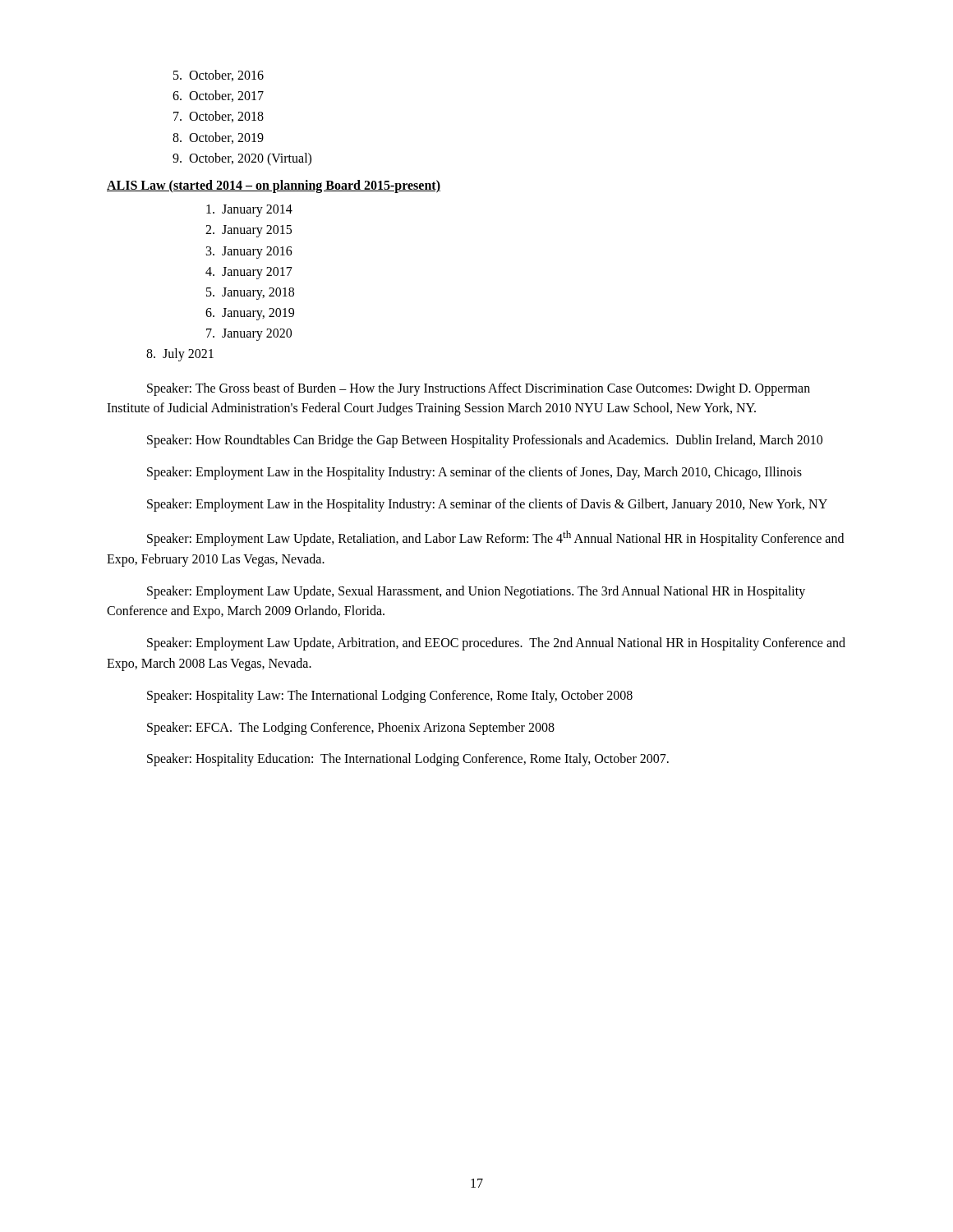Select the region starting "5.October, 2016"

click(210, 75)
